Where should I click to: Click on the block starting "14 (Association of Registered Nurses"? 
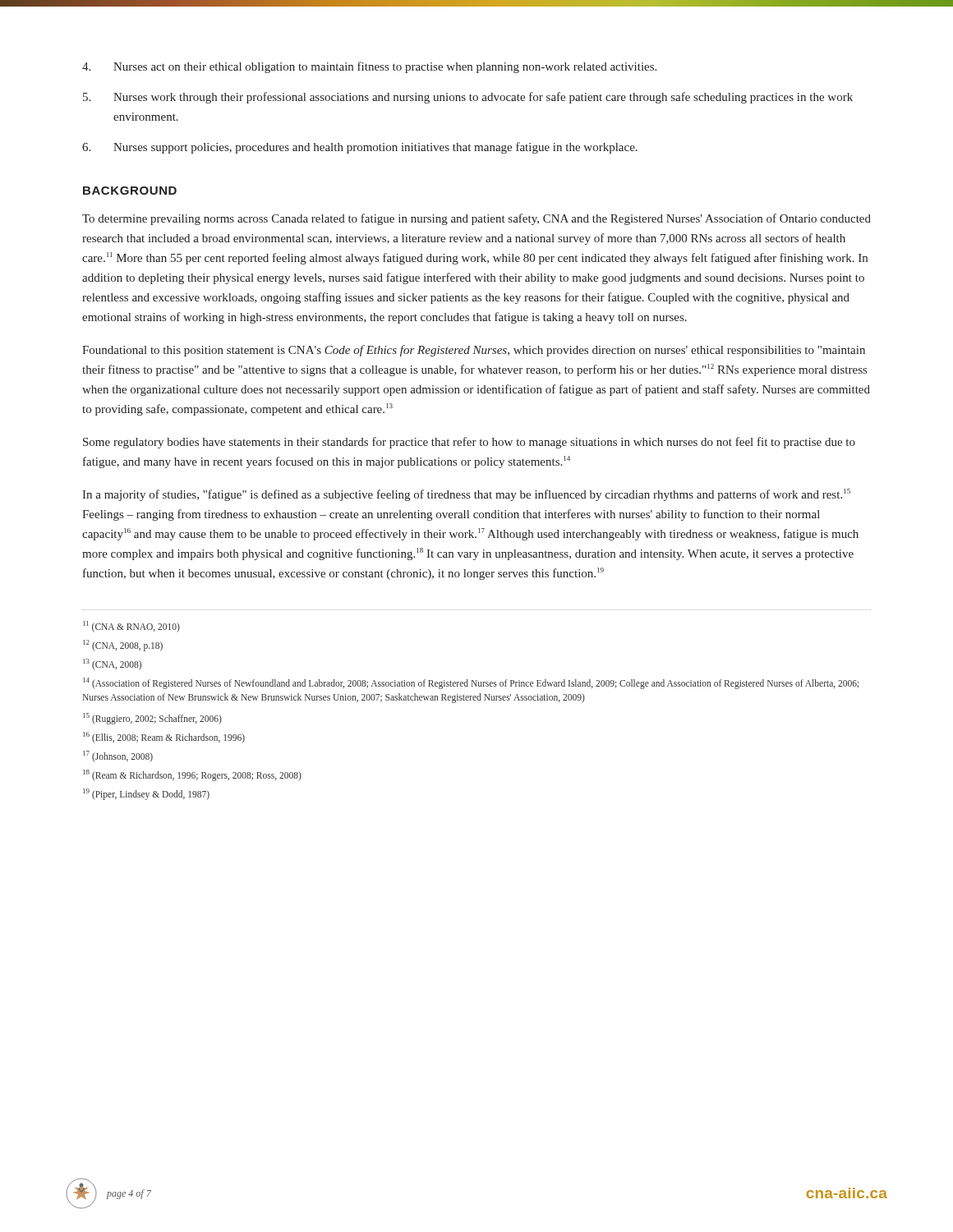[471, 689]
